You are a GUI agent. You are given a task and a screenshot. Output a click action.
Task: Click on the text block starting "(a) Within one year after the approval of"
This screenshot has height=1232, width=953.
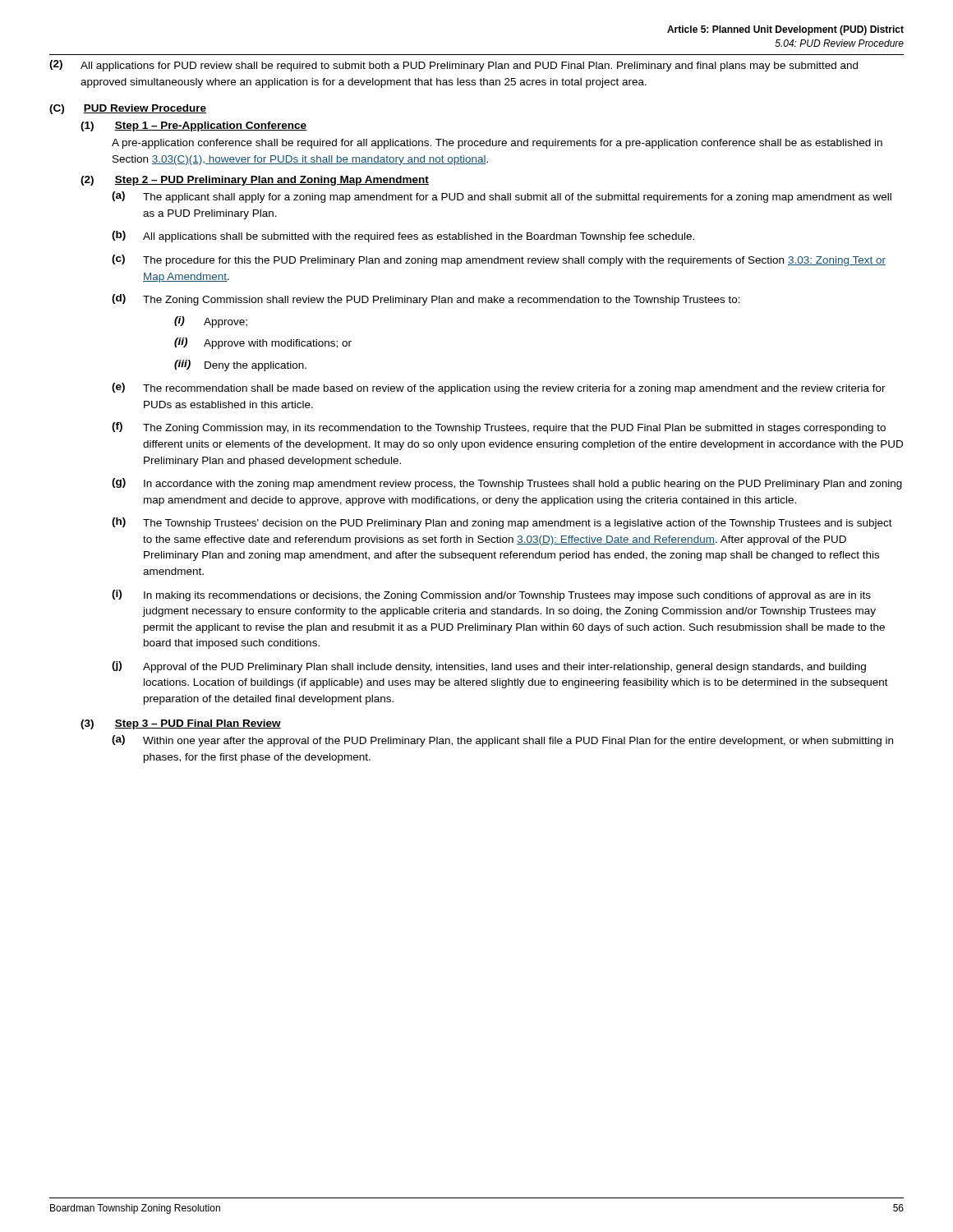point(508,751)
